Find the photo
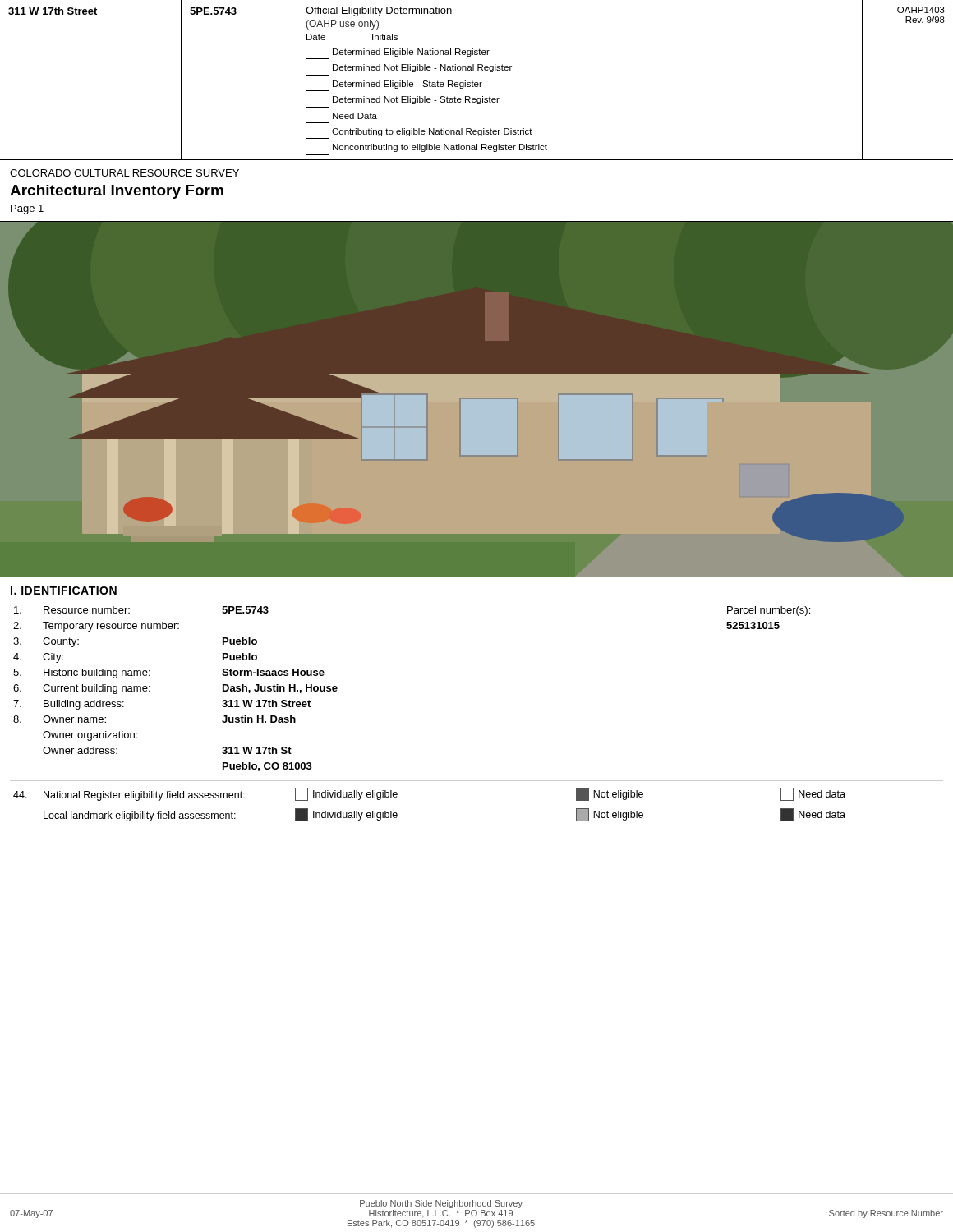 click(x=476, y=399)
